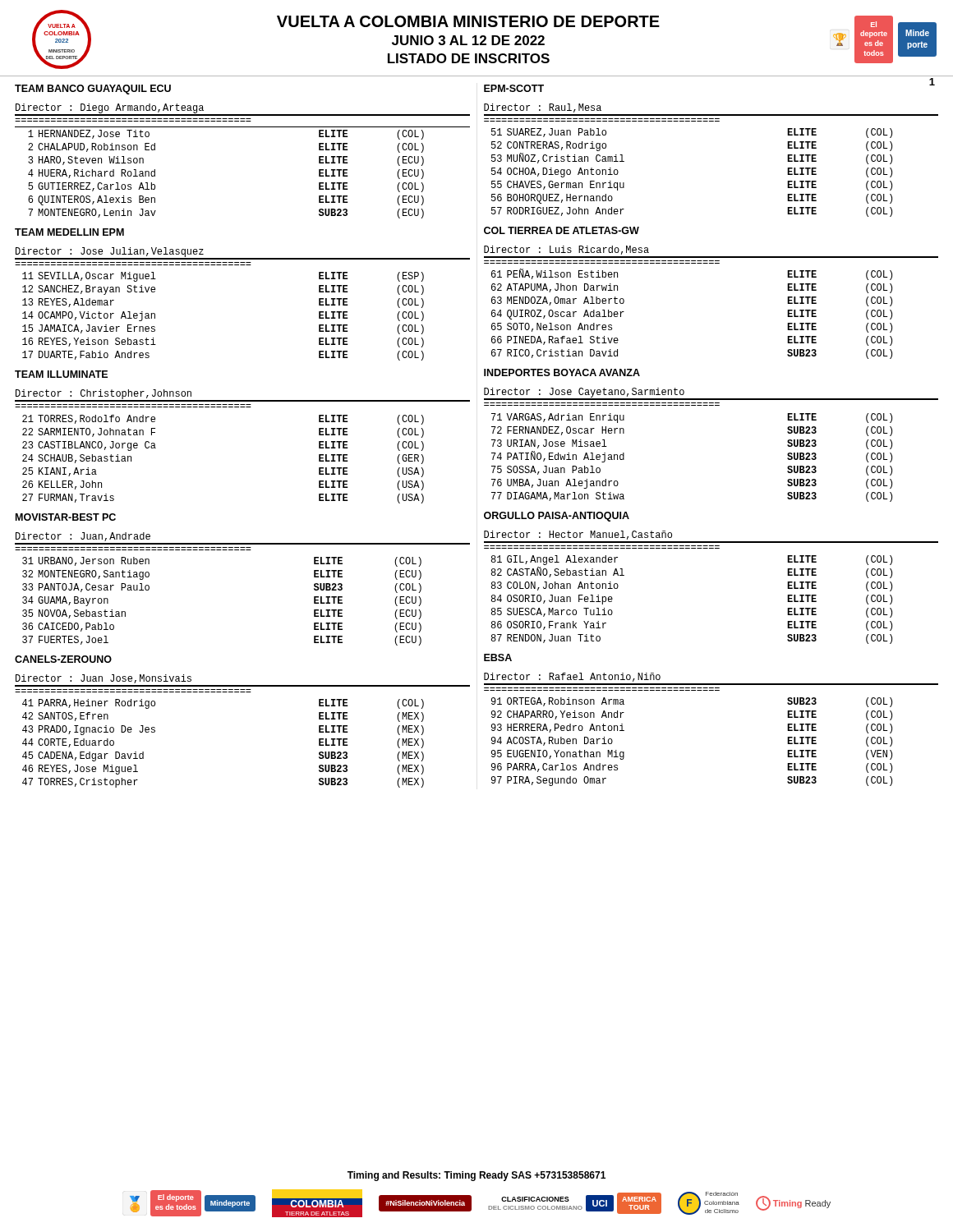
Task: Find the table that mentions "SOSSA,Juan Pablo"
Action: (x=711, y=451)
